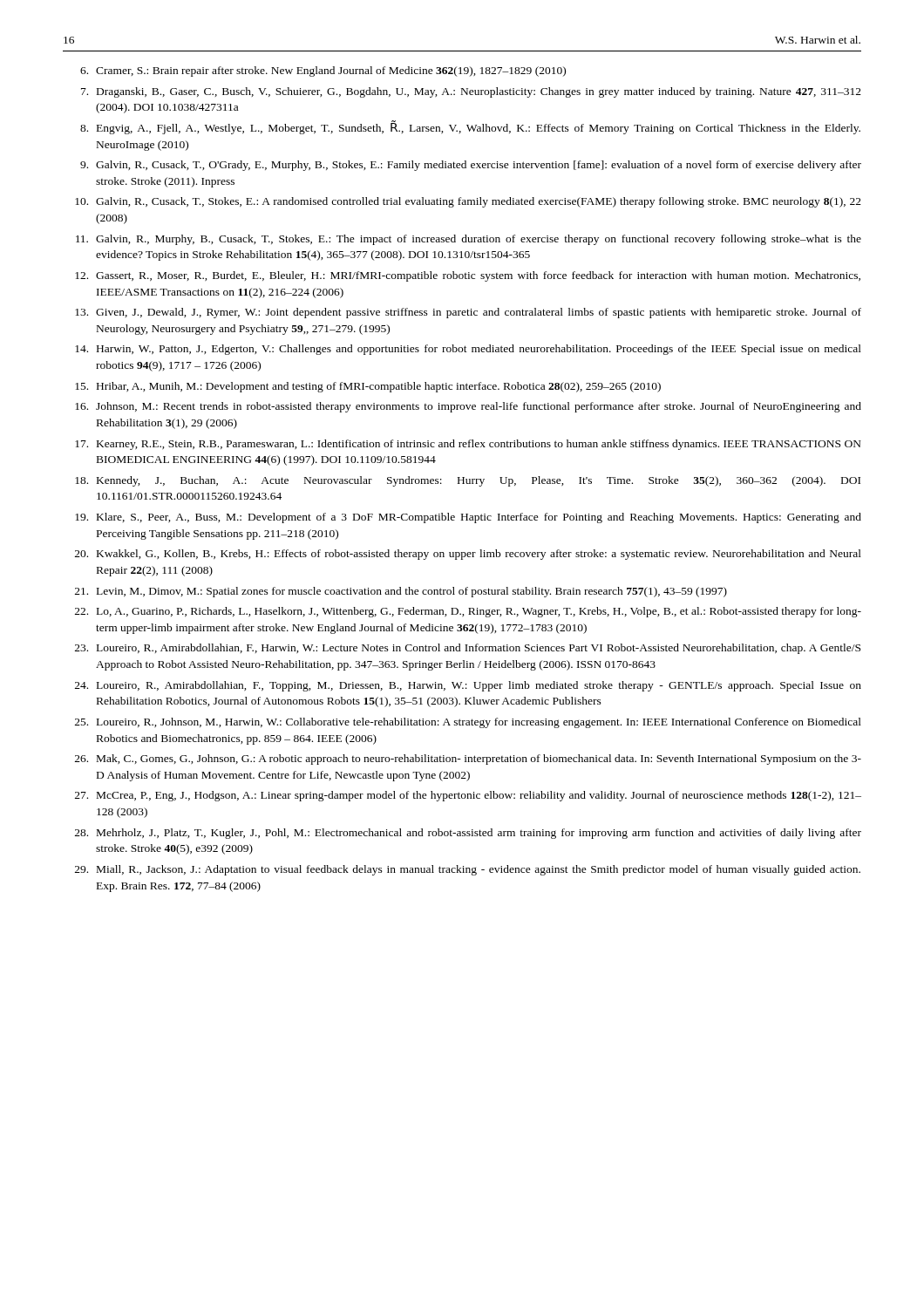Select the list item that reads "14. Harwin, W., Patton, J., Edgerton, V.:"
The height and width of the screenshot is (1308, 924).
(462, 358)
